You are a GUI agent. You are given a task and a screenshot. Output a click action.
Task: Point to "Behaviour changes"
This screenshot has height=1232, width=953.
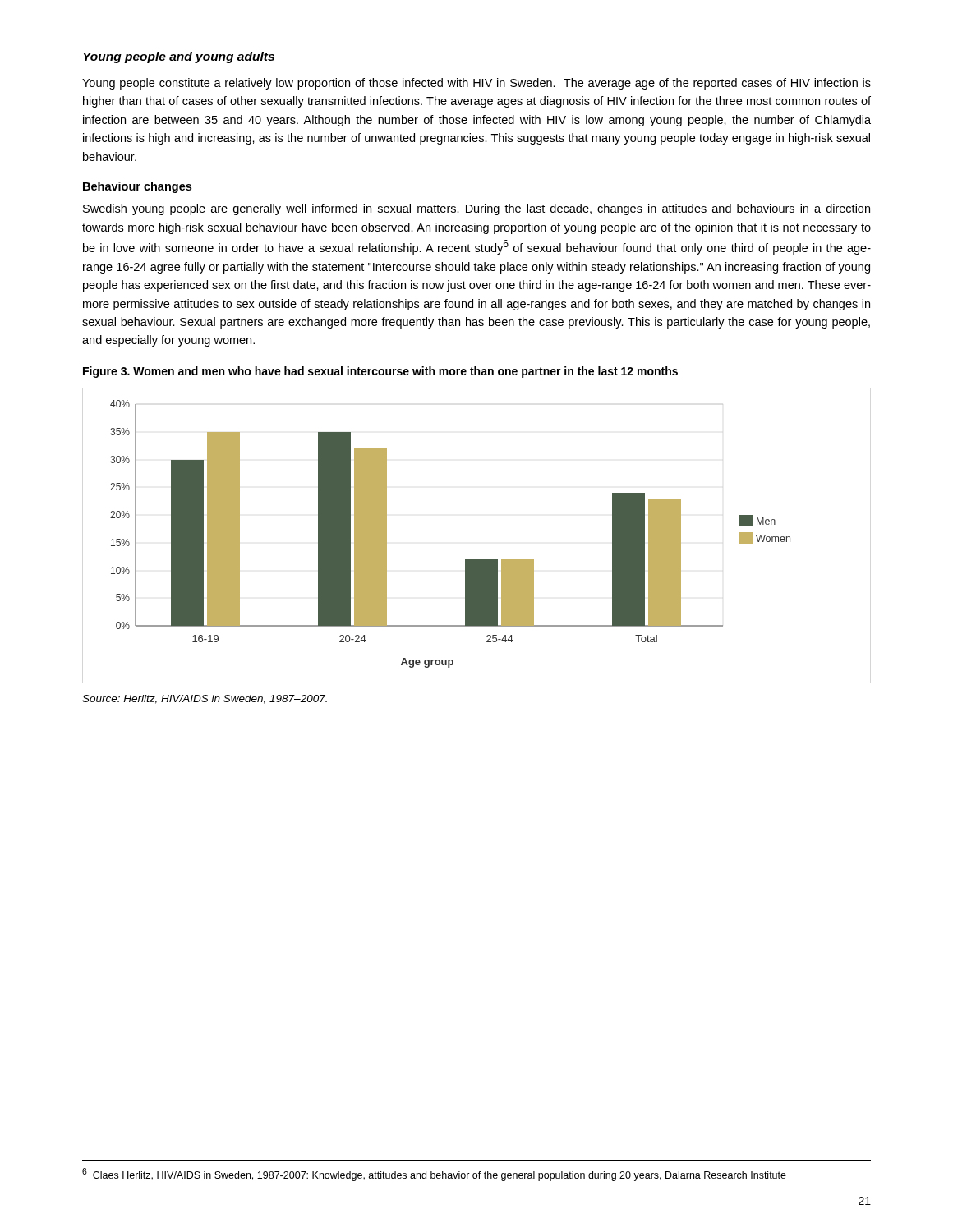coord(137,187)
